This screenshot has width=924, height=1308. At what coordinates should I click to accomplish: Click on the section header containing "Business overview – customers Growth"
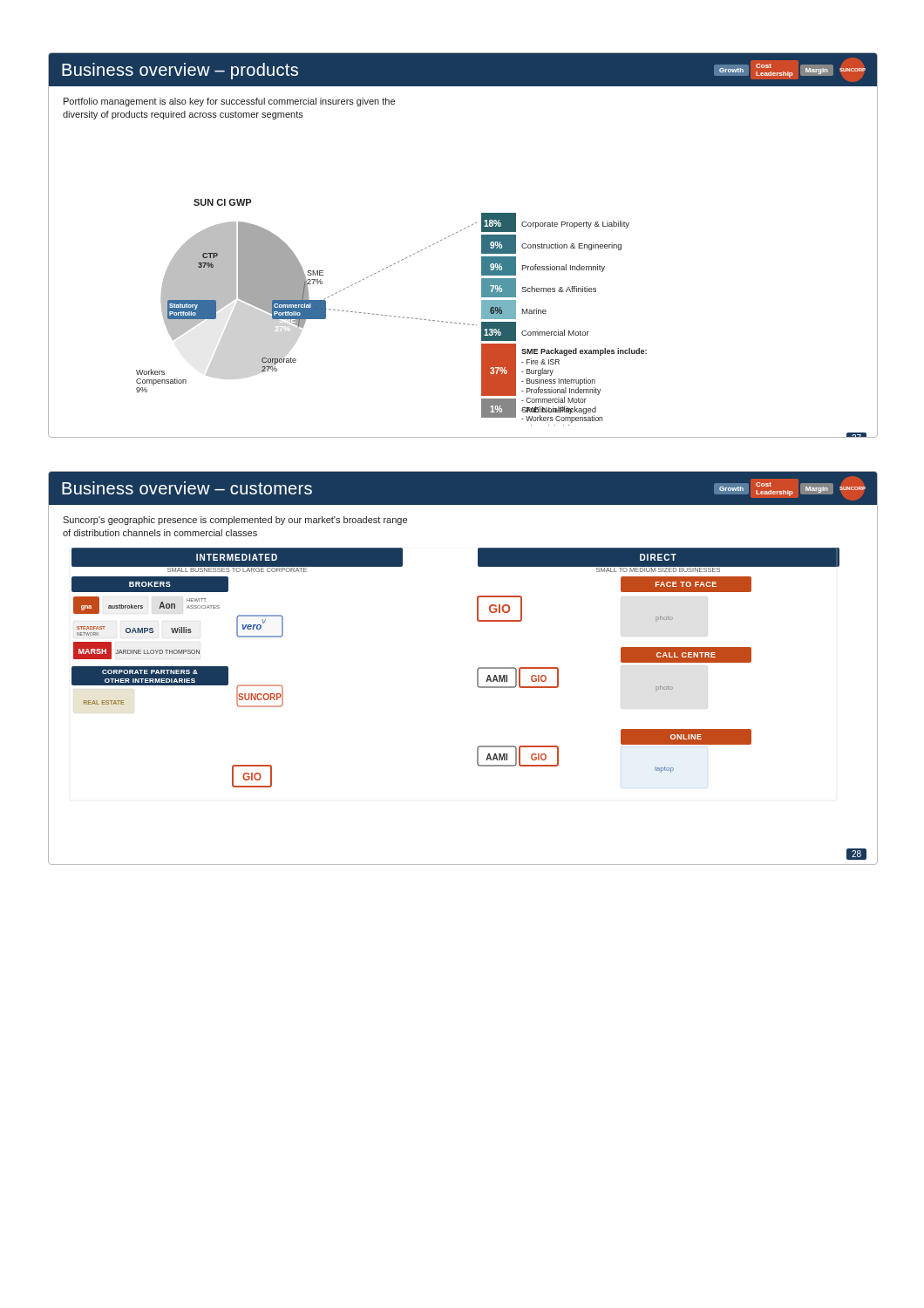pos(184,488)
